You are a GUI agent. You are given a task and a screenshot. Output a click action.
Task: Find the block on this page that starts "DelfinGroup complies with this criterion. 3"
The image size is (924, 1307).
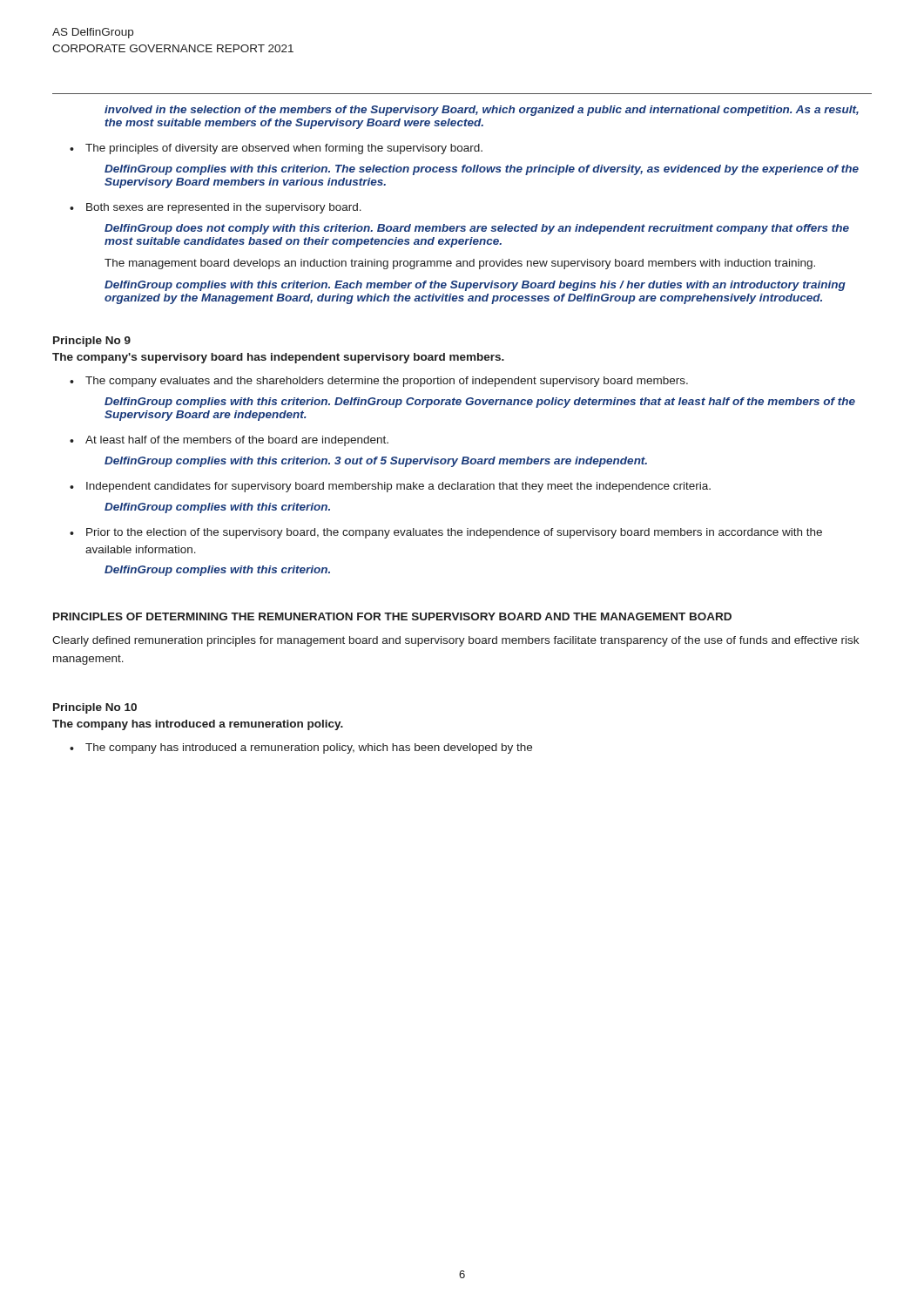point(376,460)
